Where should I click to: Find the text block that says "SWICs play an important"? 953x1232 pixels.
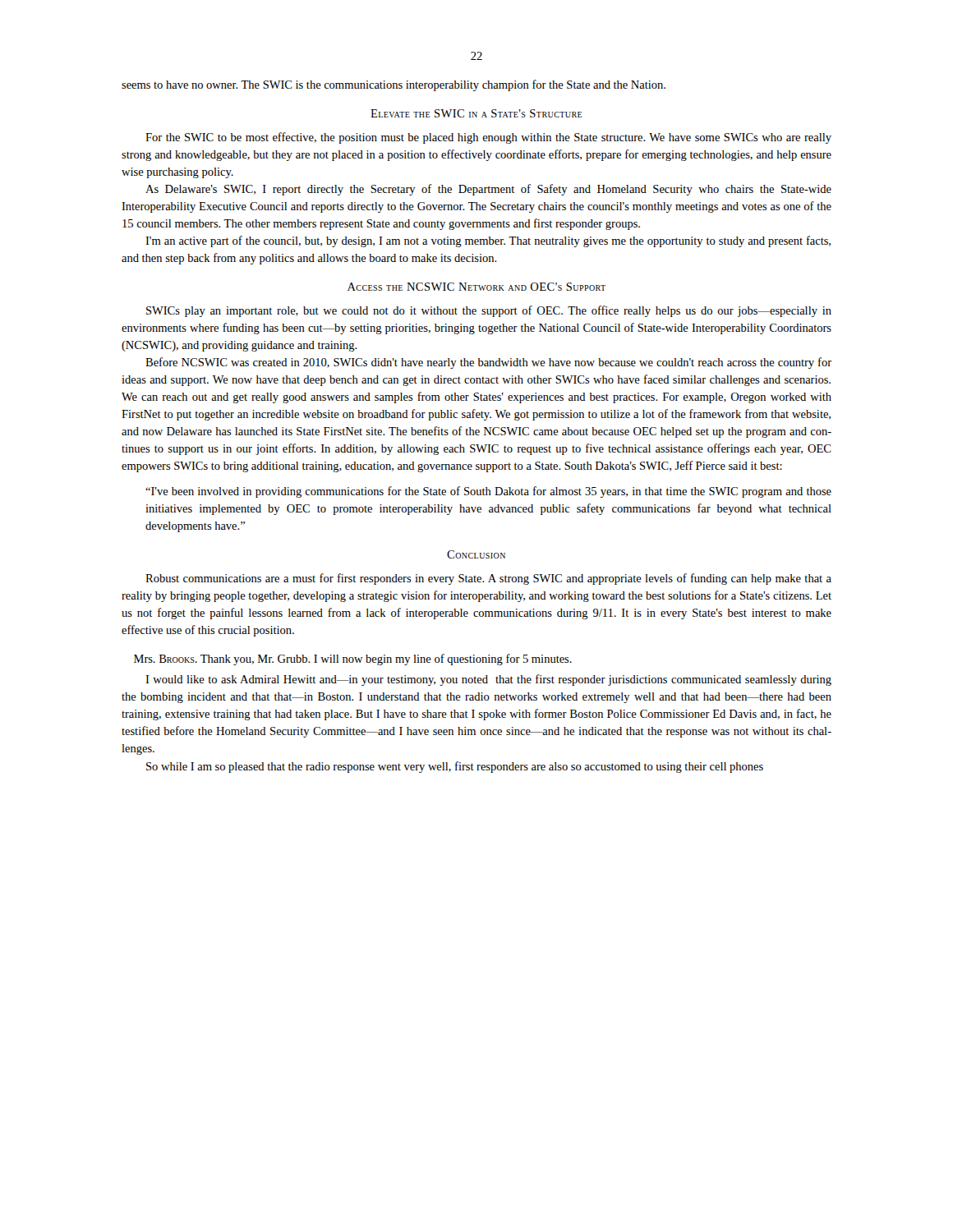point(476,389)
